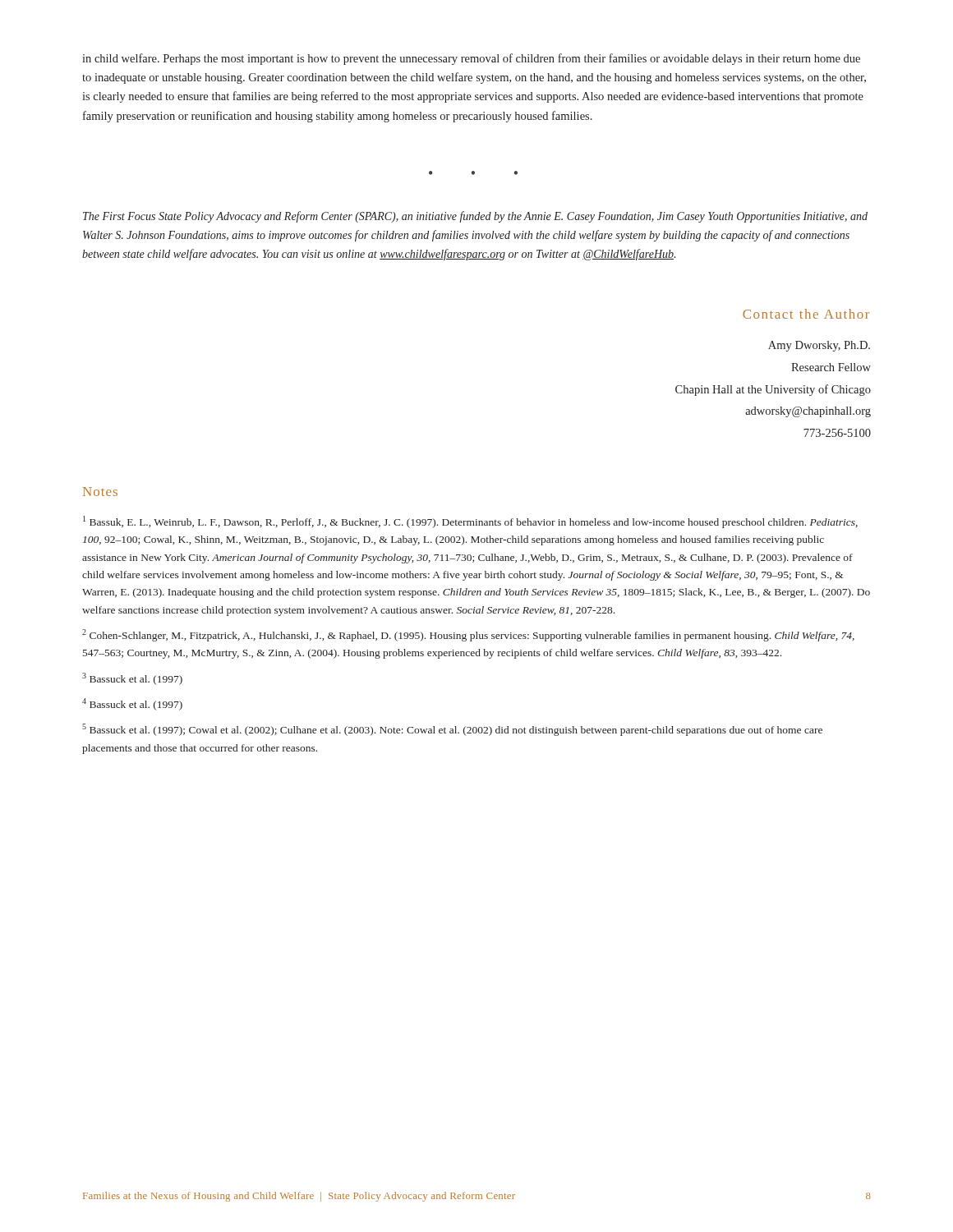Locate the block starting "1 Bassuk, E. L., Weinrub, L. F.,"

tap(476, 565)
